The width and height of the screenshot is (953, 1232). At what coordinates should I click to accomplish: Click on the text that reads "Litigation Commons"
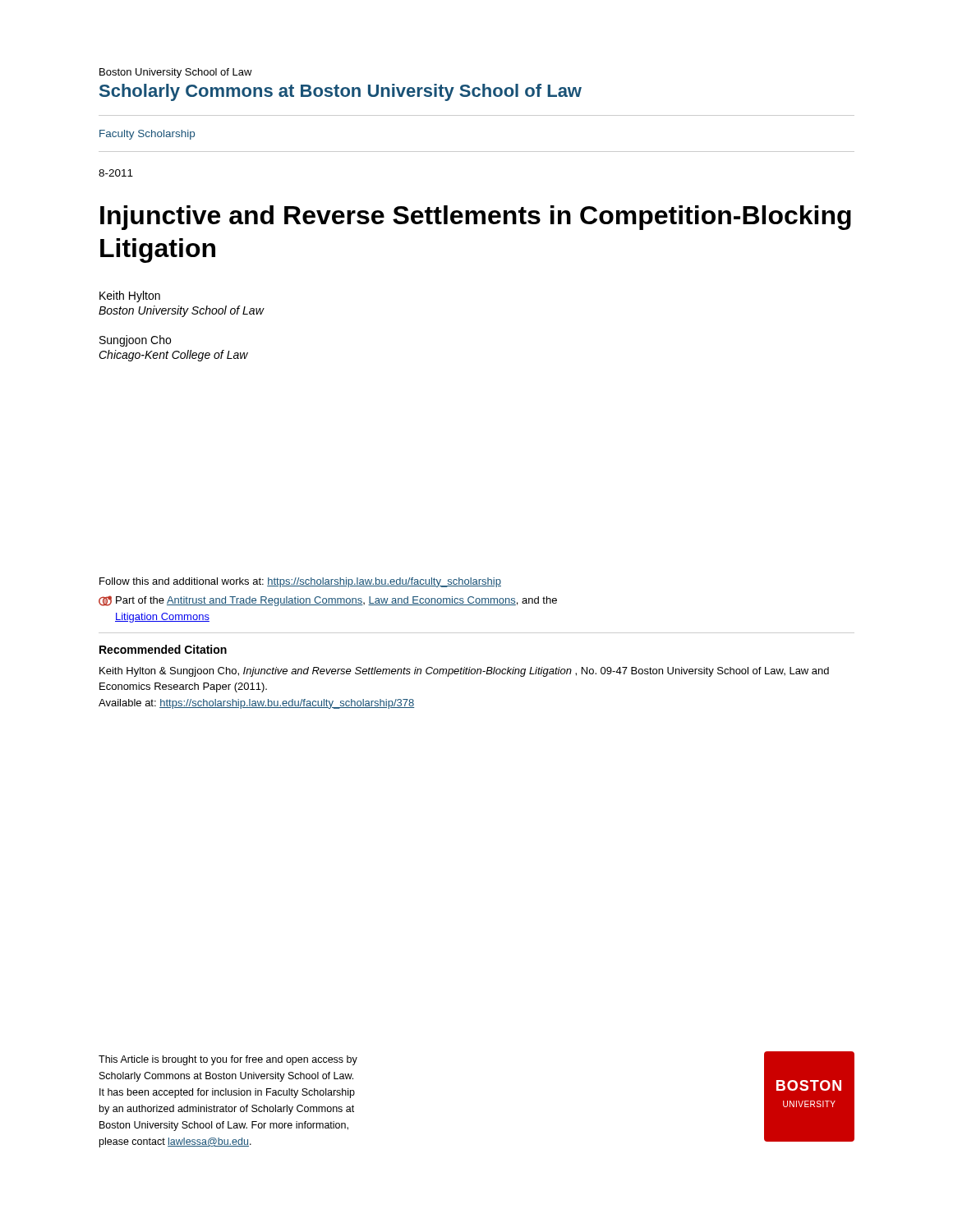[x=162, y=616]
